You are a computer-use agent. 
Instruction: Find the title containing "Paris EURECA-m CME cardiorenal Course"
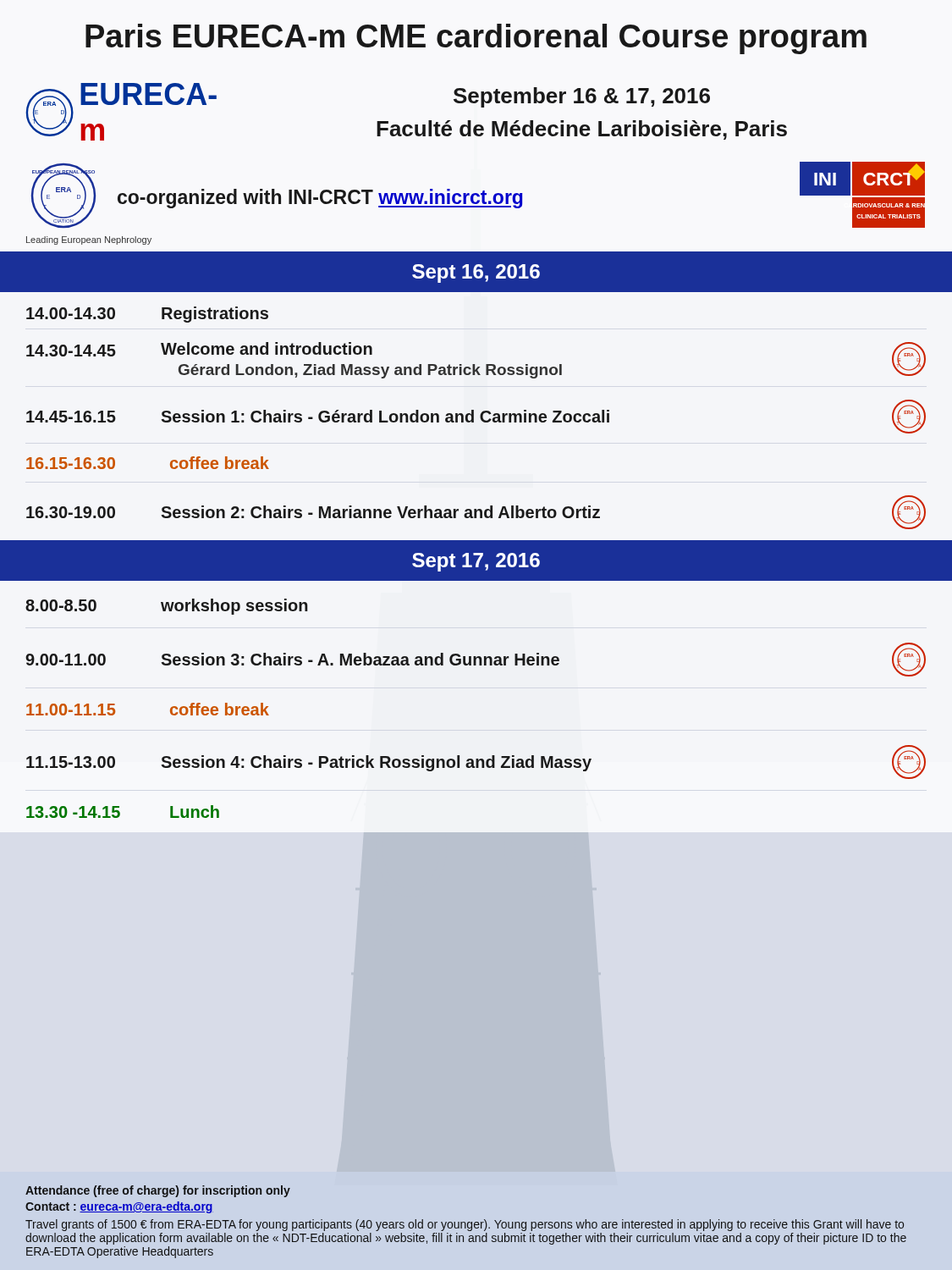476,36
